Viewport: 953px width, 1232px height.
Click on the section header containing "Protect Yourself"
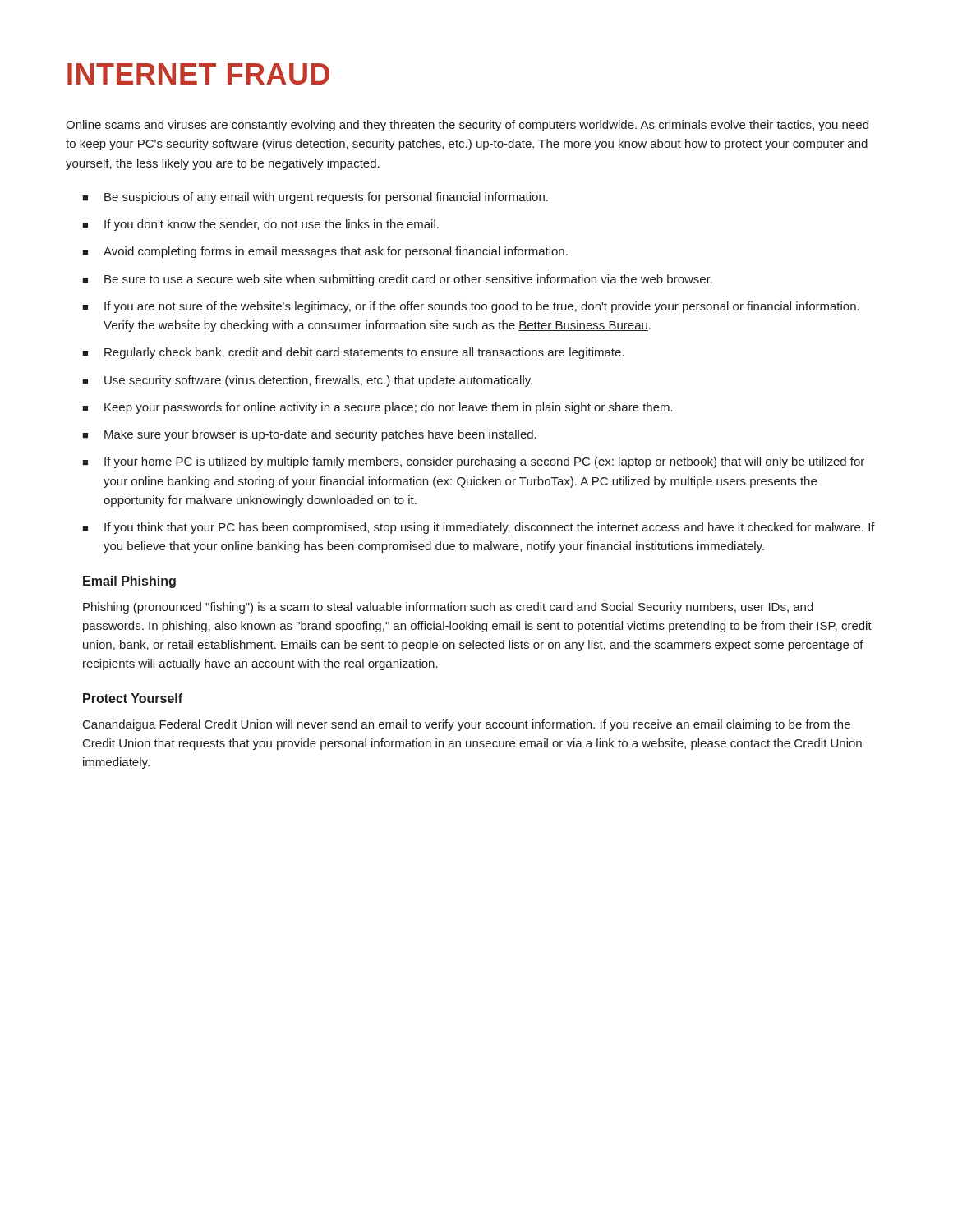132,698
